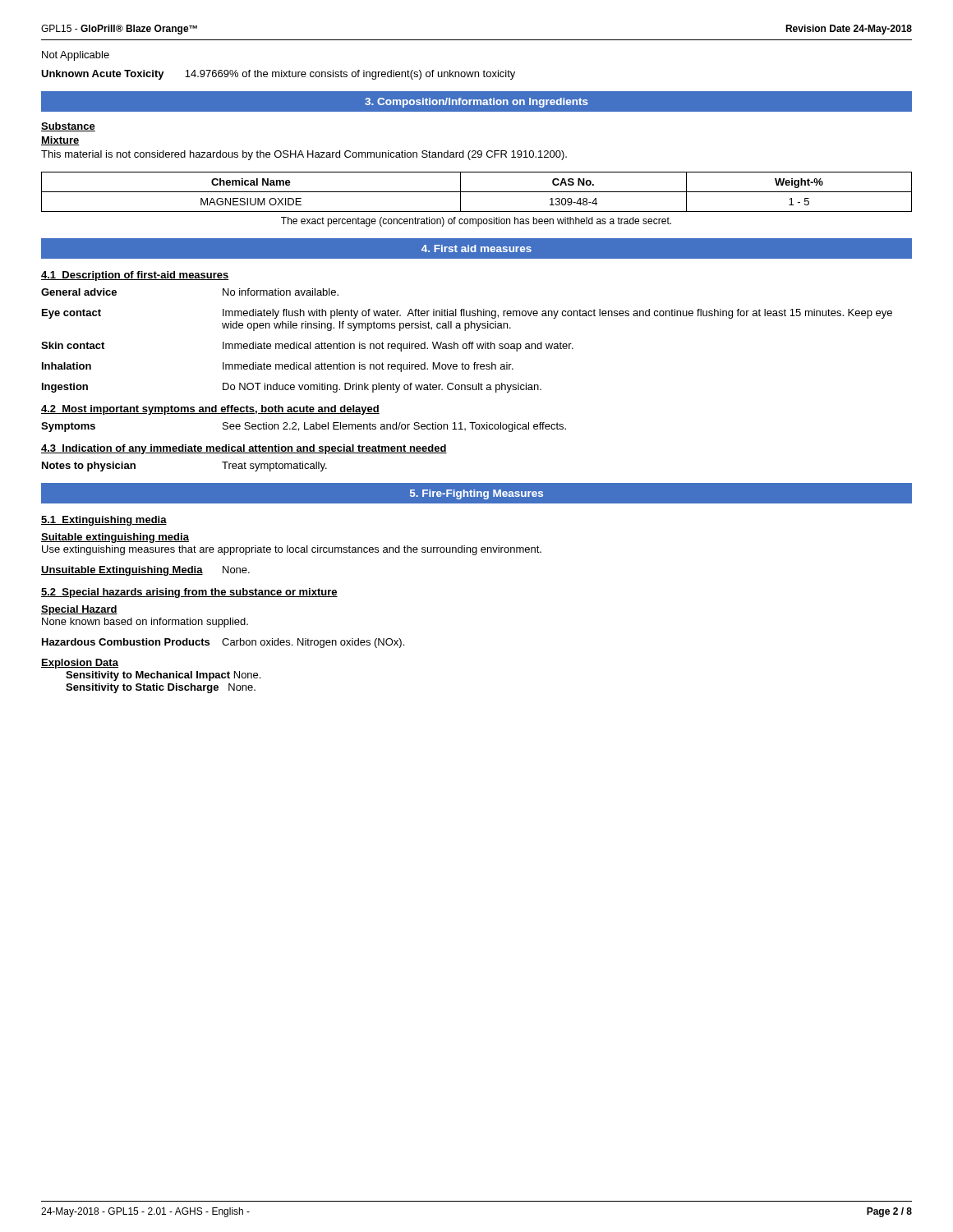Point to "5. Fire-Fighting Measures"
This screenshot has width=953, height=1232.
tap(476, 493)
